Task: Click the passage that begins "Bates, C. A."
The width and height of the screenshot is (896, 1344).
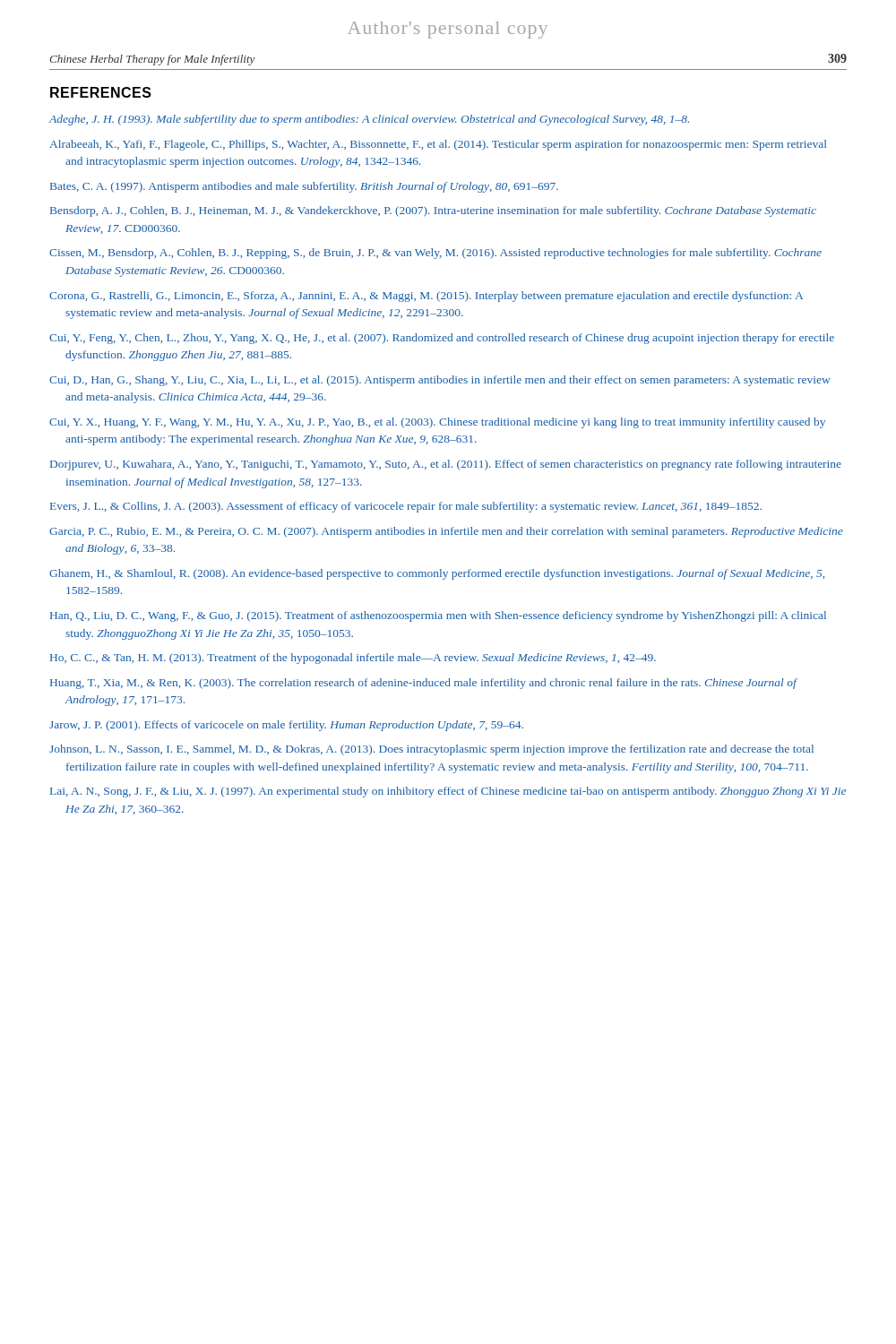Action: click(448, 186)
